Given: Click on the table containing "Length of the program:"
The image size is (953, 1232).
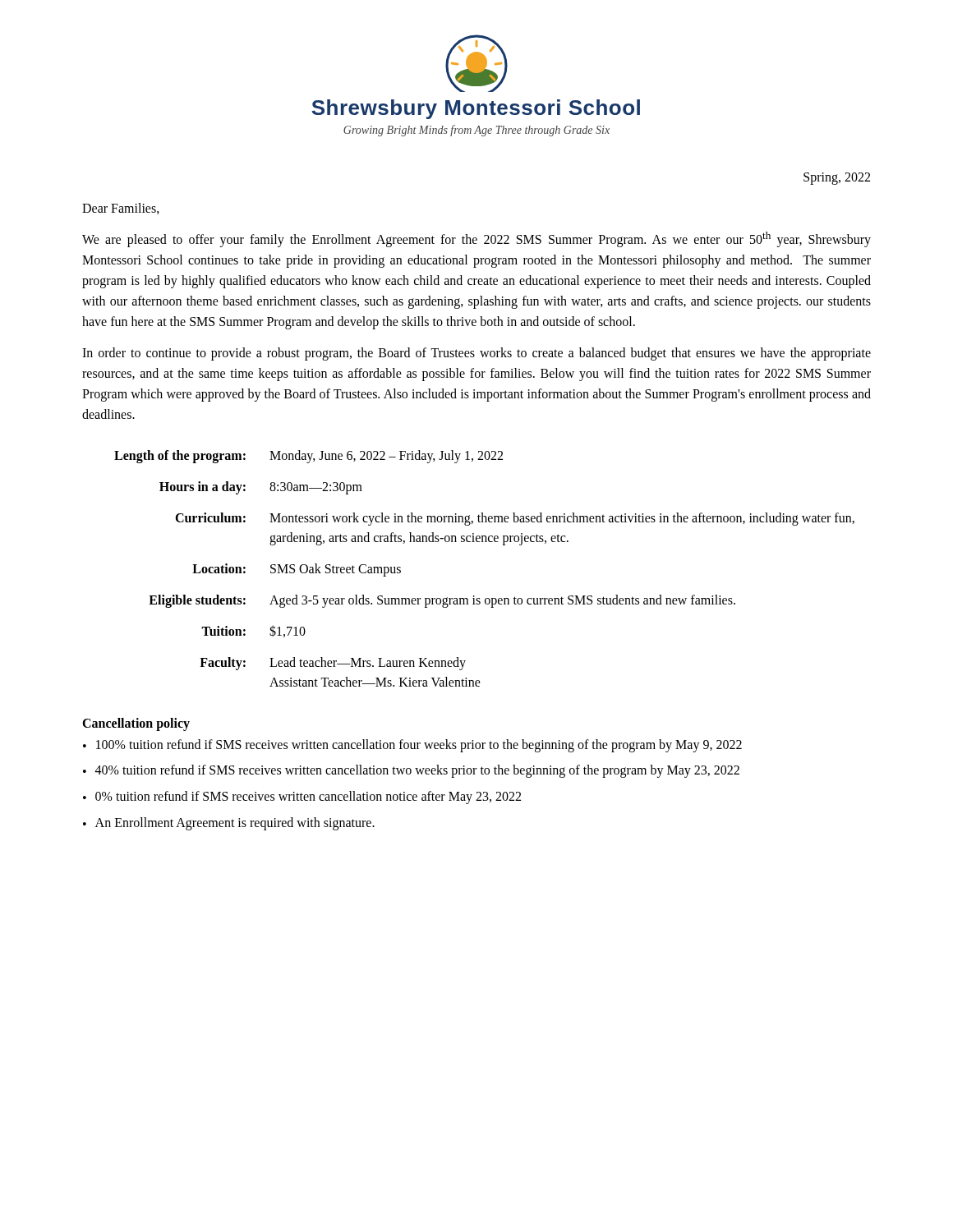Looking at the screenshot, I should pyautogui.click(x=476, y=569).
